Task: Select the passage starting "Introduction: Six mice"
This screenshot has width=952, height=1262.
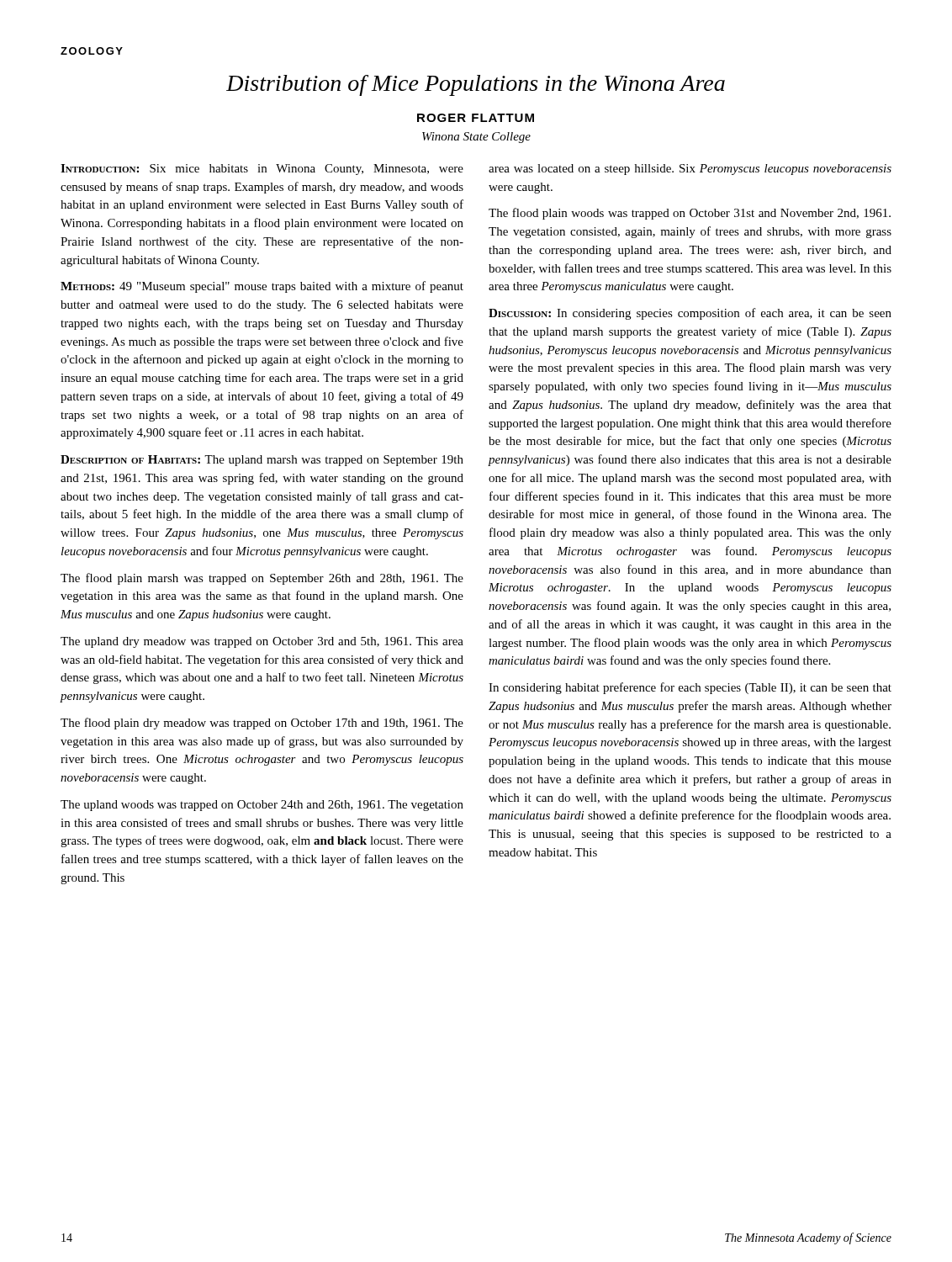Action: [x=262, y=215]
